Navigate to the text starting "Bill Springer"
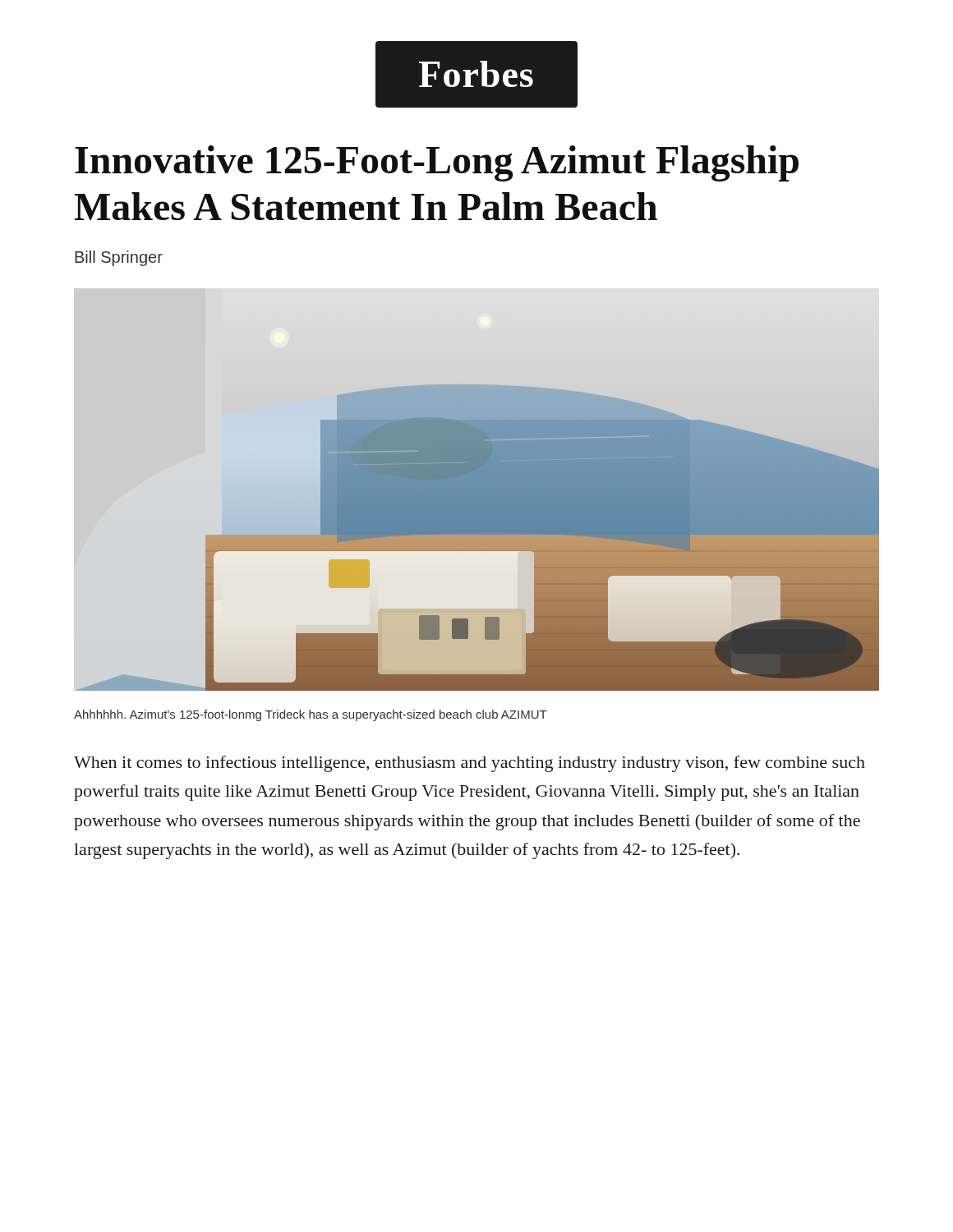 pyautogui.click(x=118, y=257)
